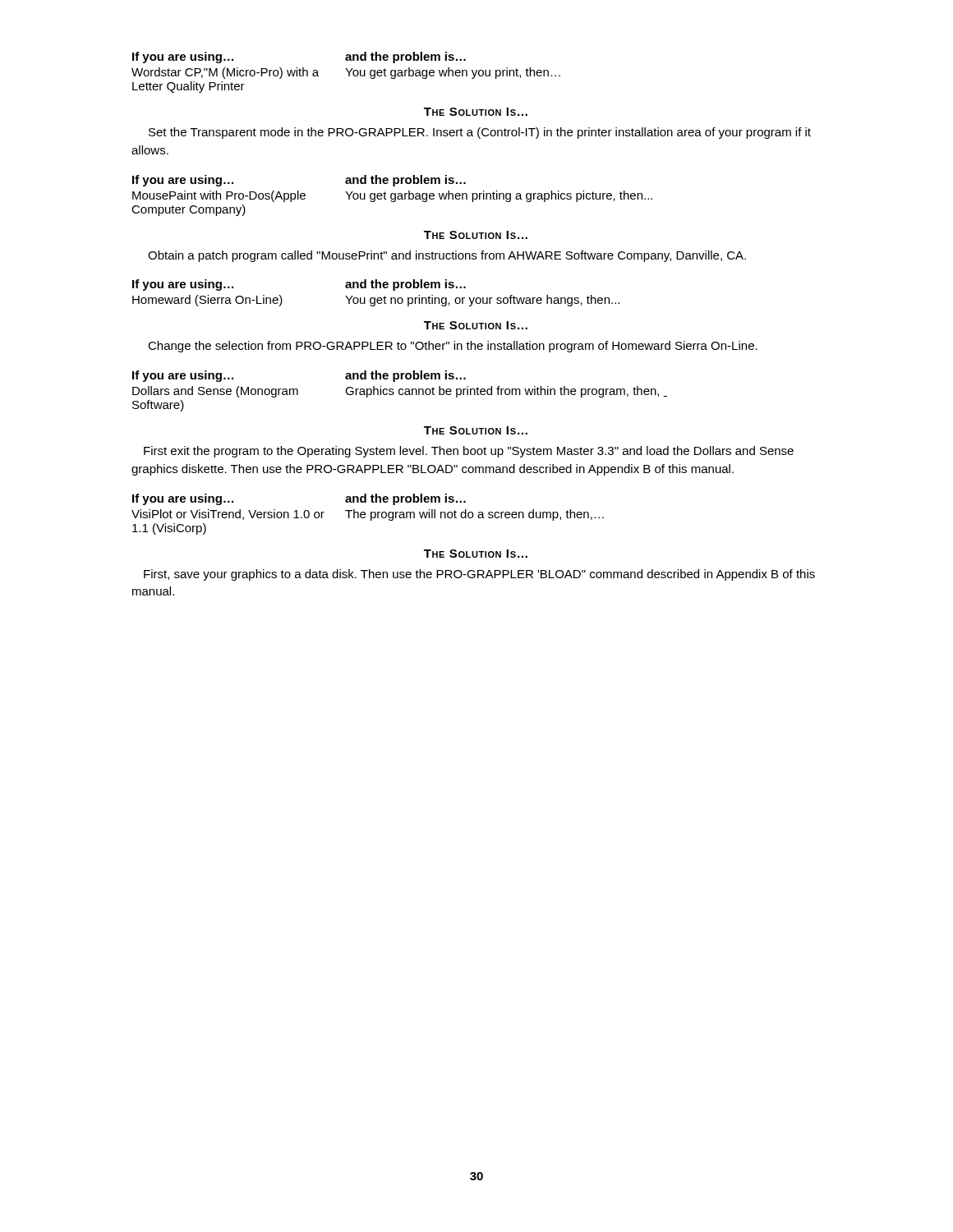This screenshot has width=953, height=1232.
Task: Find the text starting "Obtain a patch program called"
Action: 447,255
